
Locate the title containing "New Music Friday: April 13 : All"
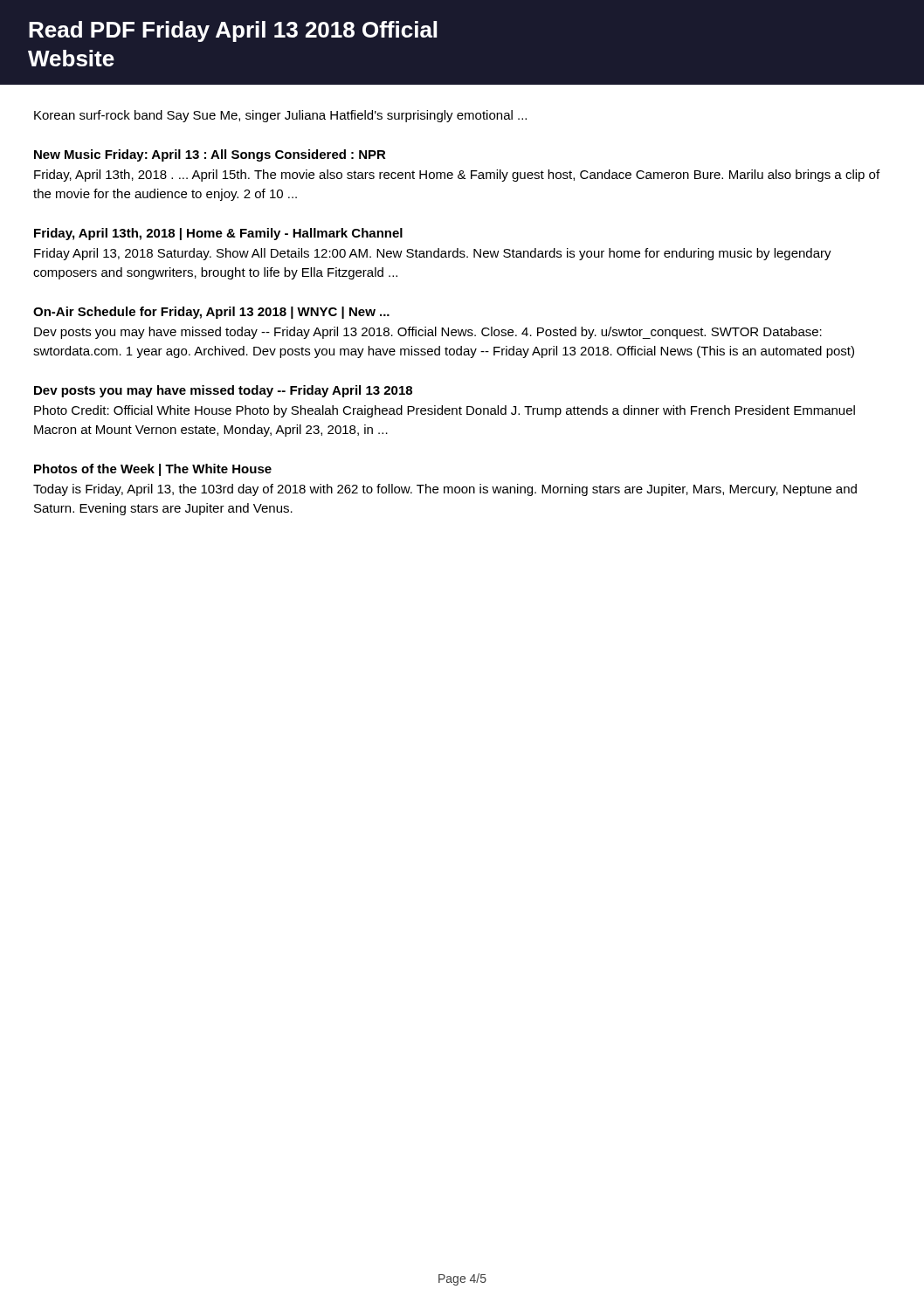pos(210,154)
